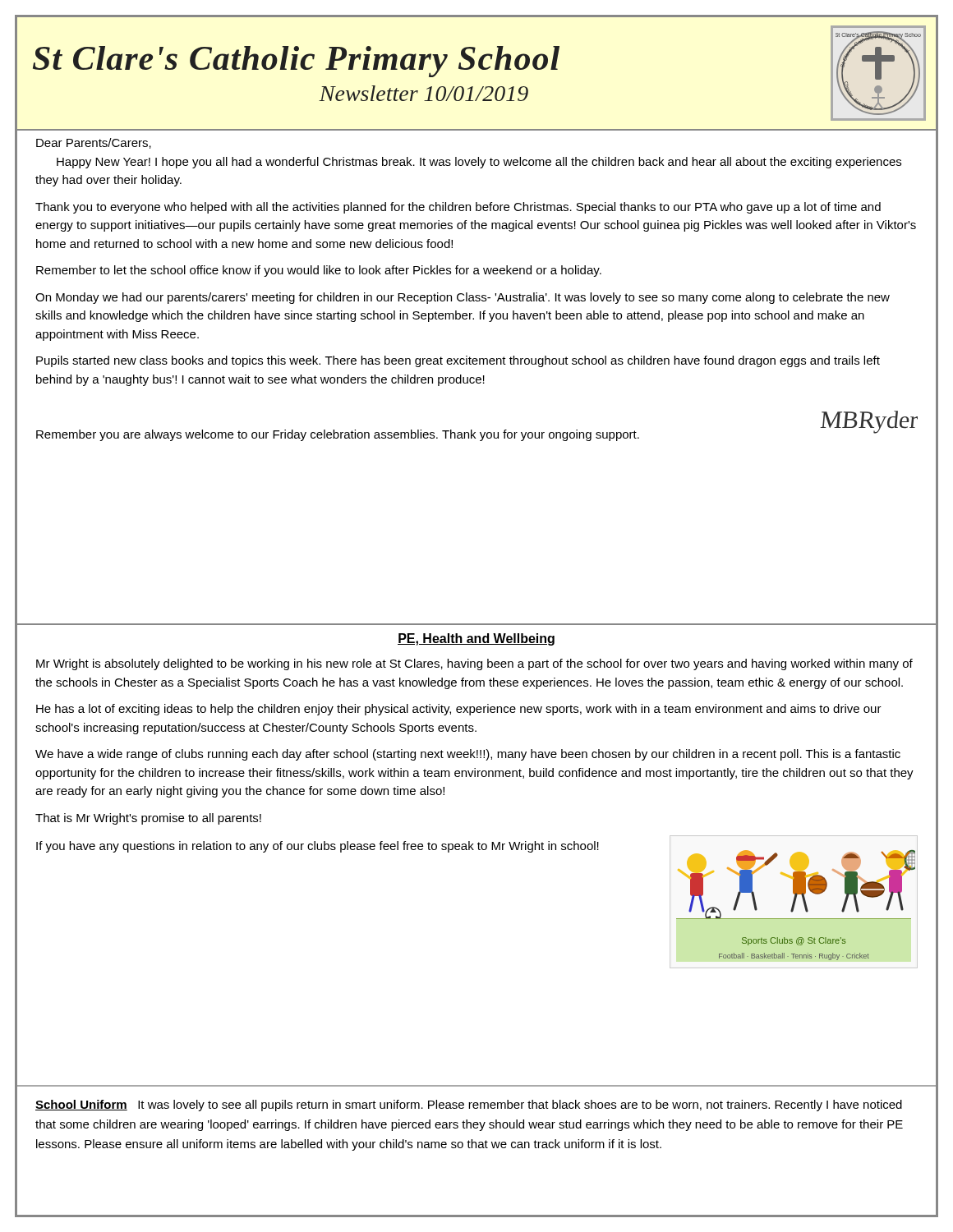Find the text block containing "He has a"
The image size is (953, 1232).
tap(458, 718)
